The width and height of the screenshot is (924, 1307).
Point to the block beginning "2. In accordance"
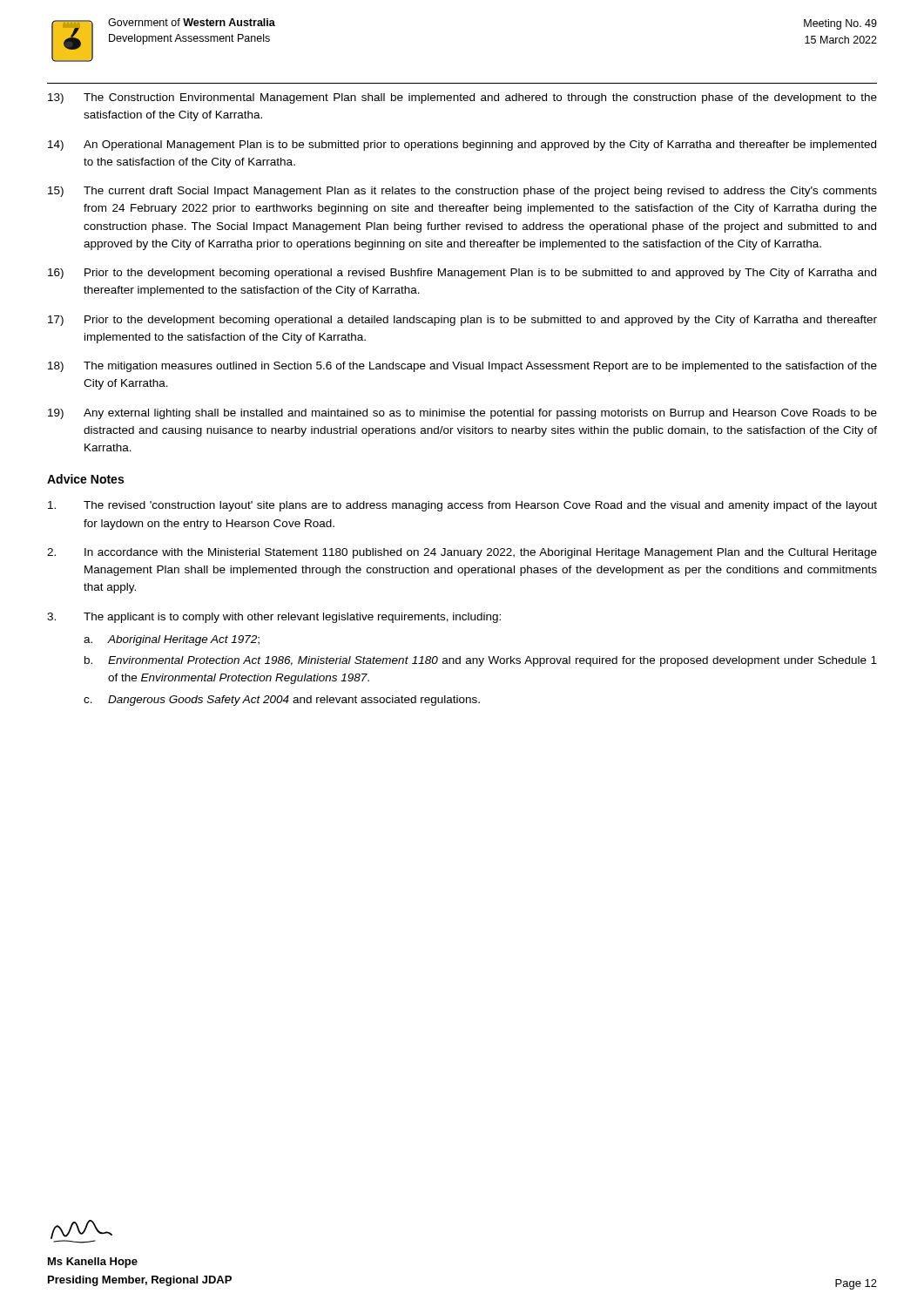pyautogui.click(x=462, y=570)
